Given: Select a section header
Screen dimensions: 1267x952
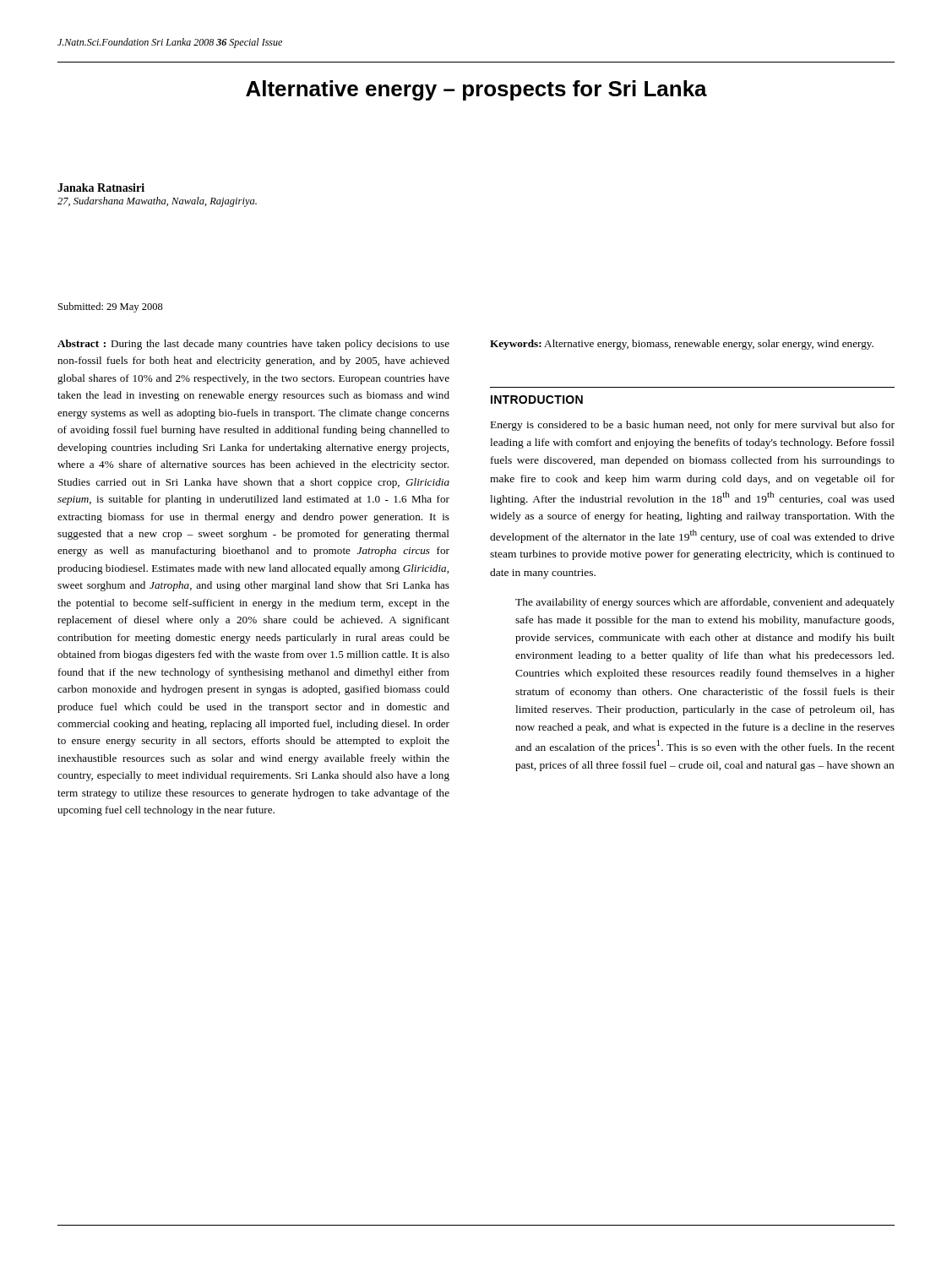Looking at the screenshot, I should click(x=537, y=400).
